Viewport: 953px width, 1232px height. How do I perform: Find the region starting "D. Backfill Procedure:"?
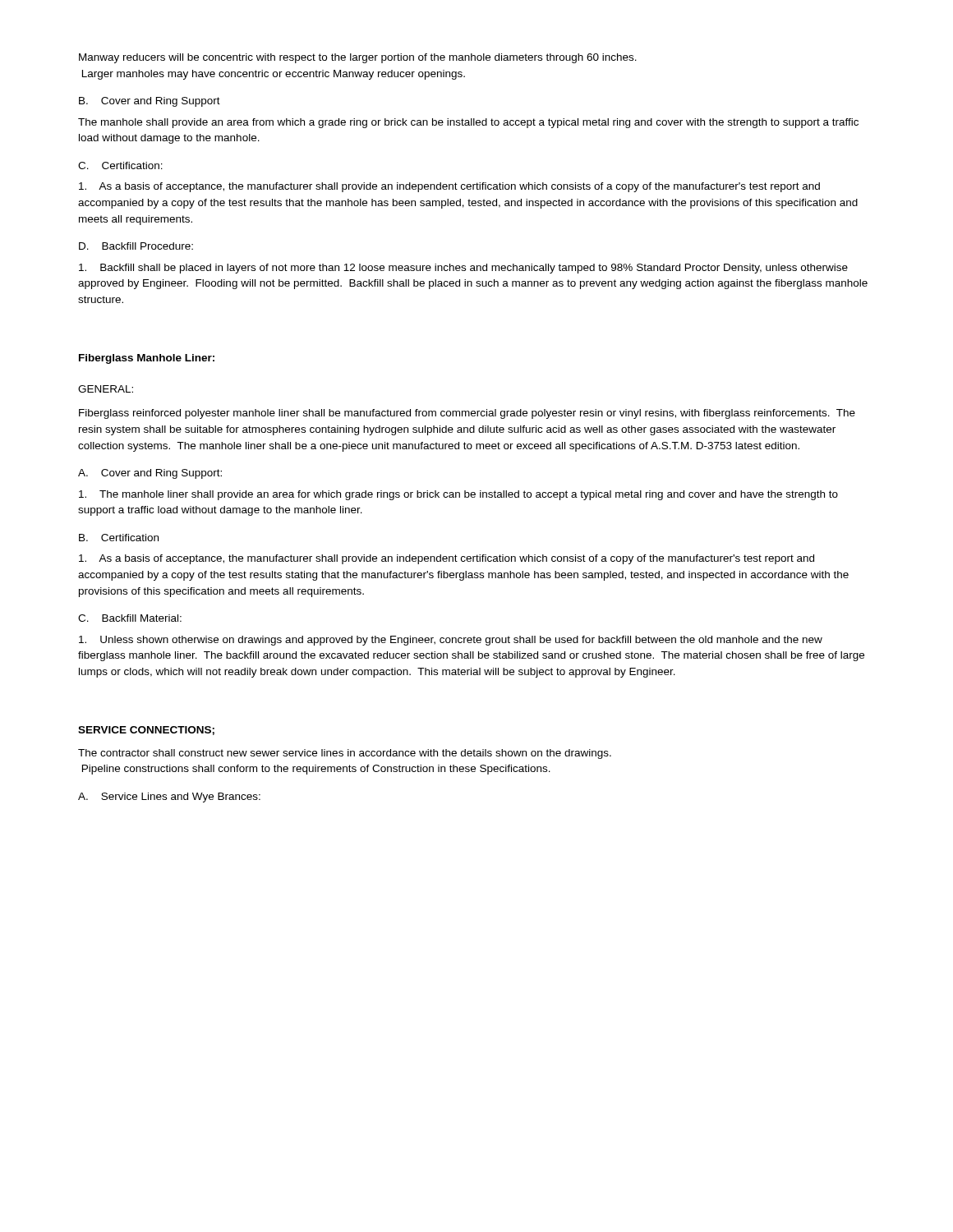[136, 246]
